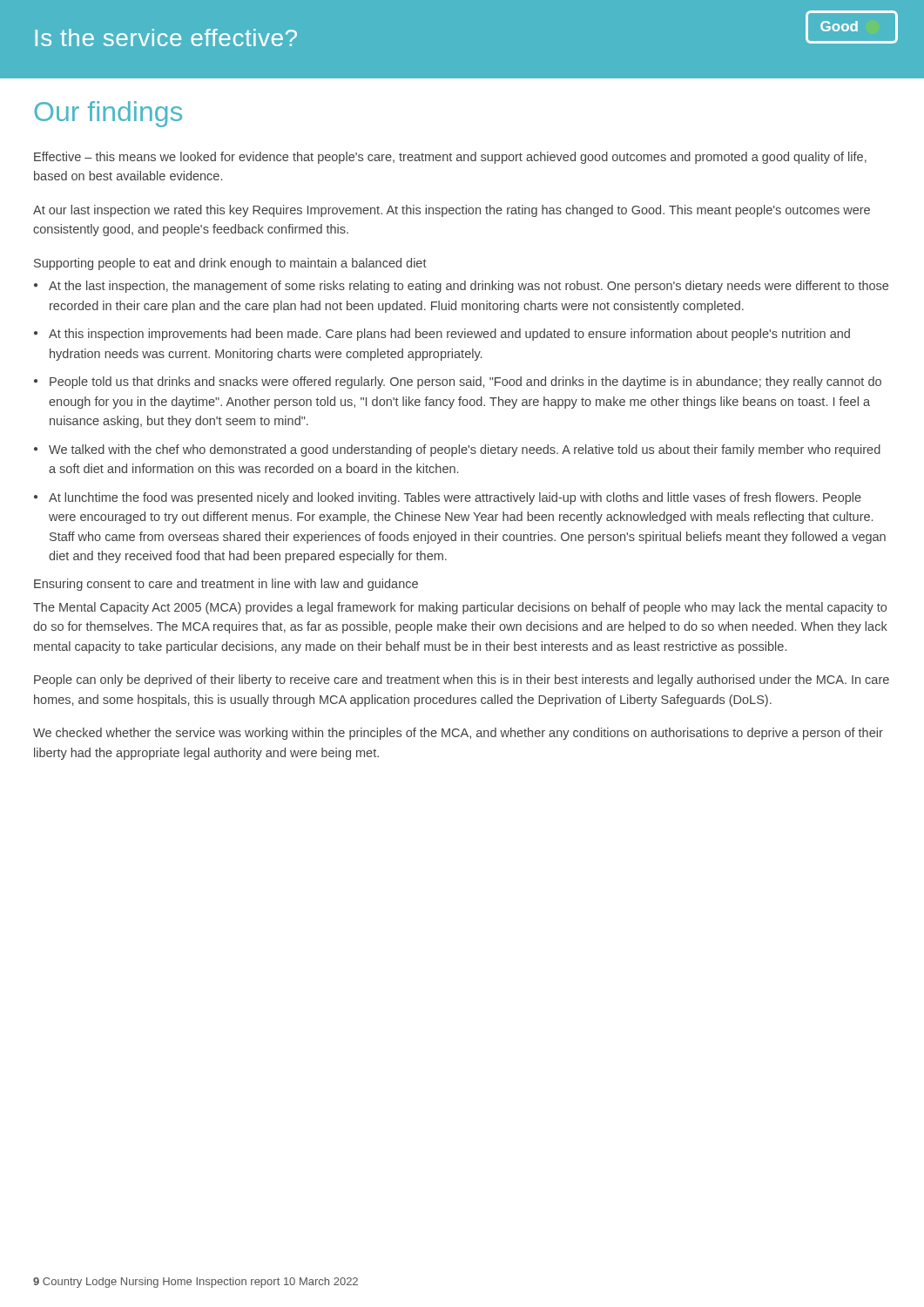
Task: Locate the block starting "People told us that drinks and snacks were"
Action: (x=462, y=402)
